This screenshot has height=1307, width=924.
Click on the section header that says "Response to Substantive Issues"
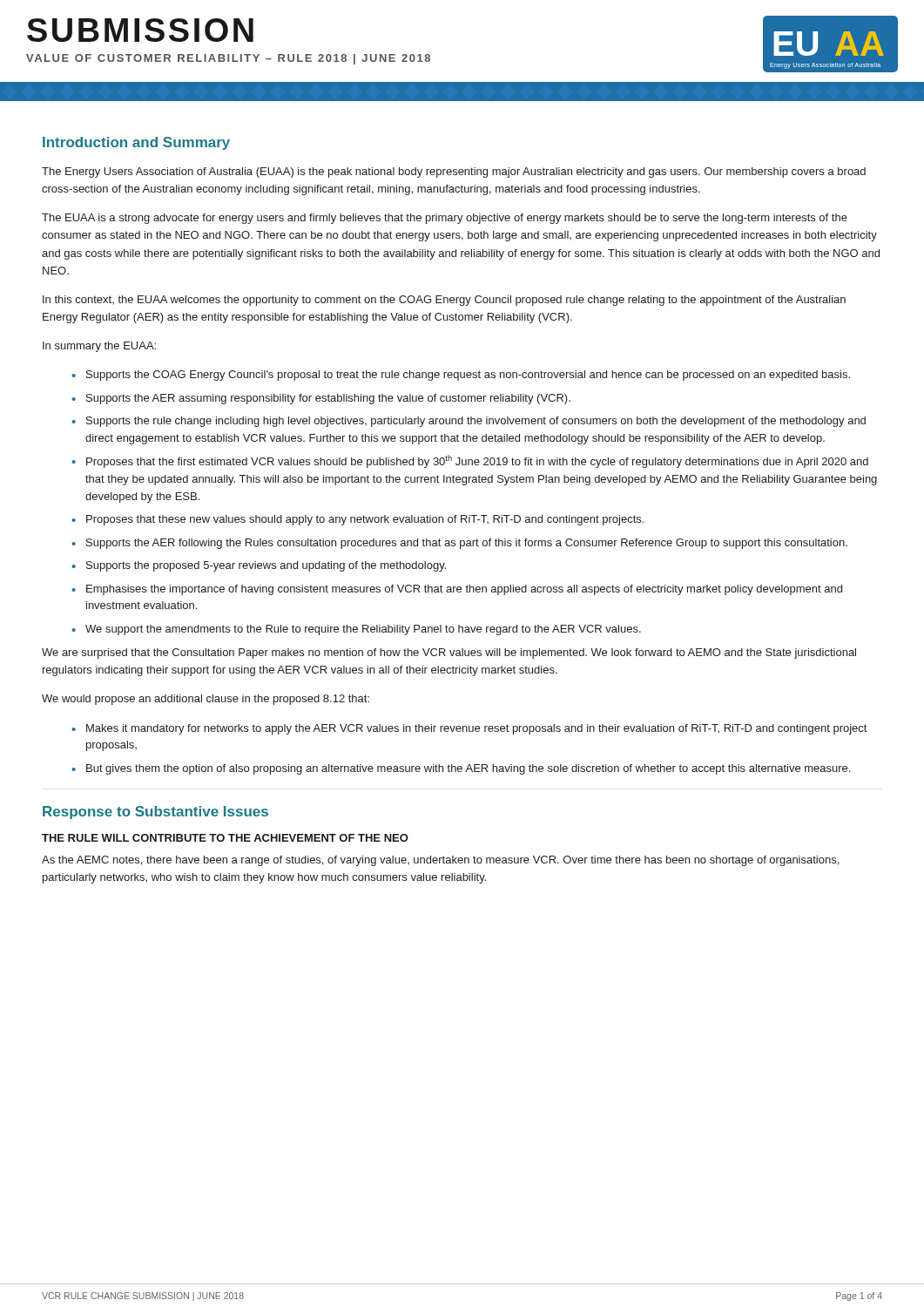[x=155, y=812]
